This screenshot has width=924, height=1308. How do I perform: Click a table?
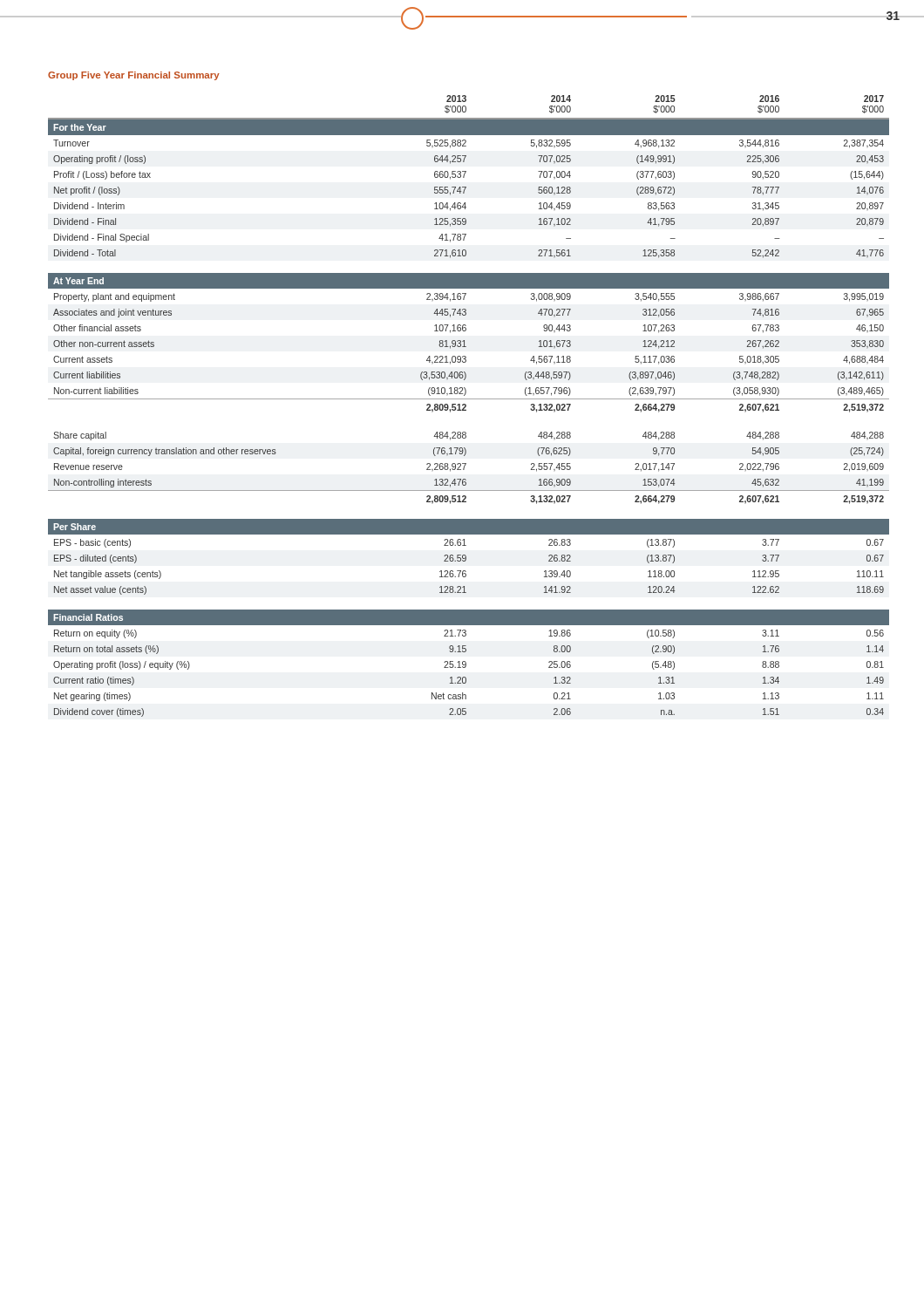(x=469, y=405)
